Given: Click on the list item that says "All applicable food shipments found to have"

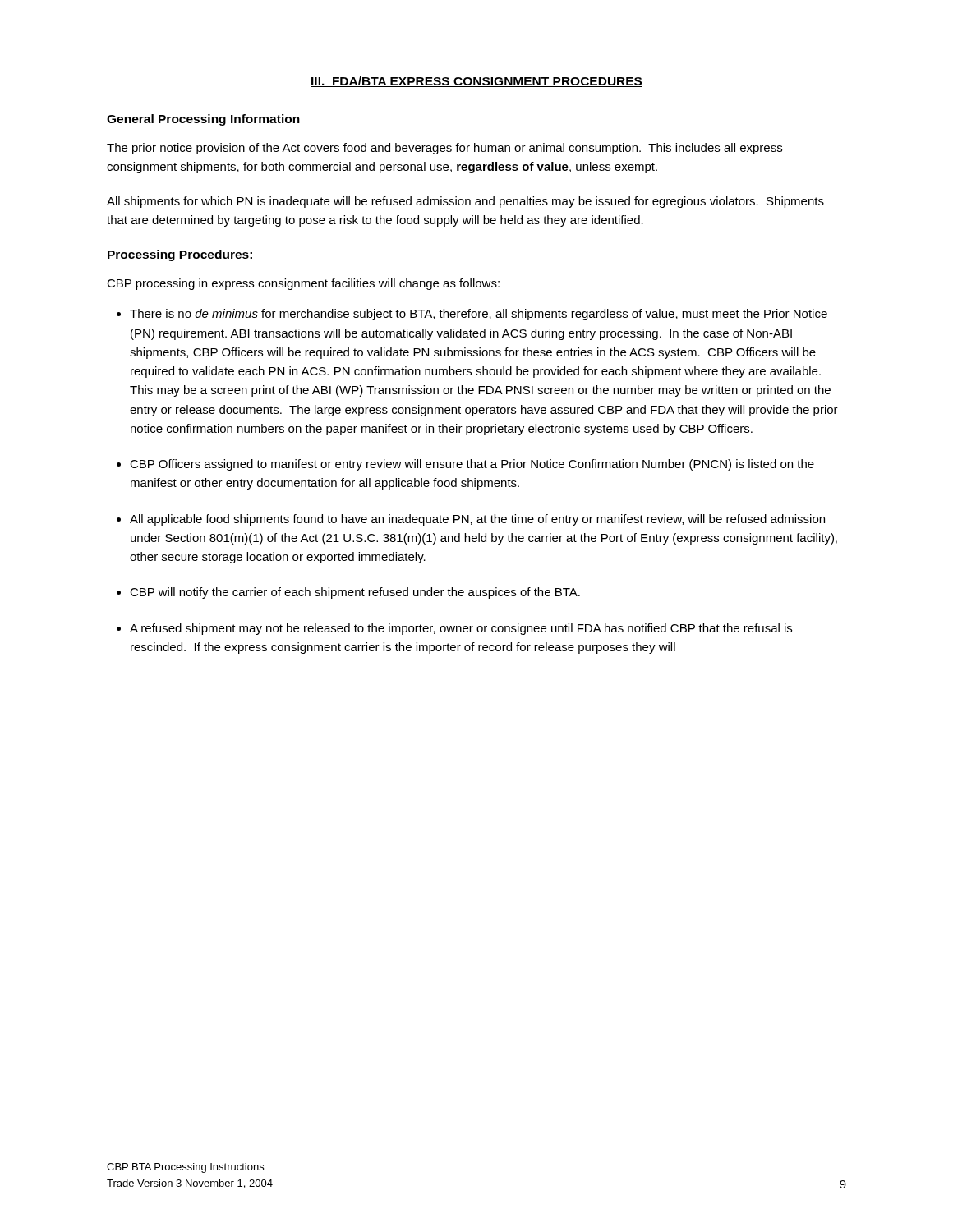Looking at the screenshot, I should point(484,537).
